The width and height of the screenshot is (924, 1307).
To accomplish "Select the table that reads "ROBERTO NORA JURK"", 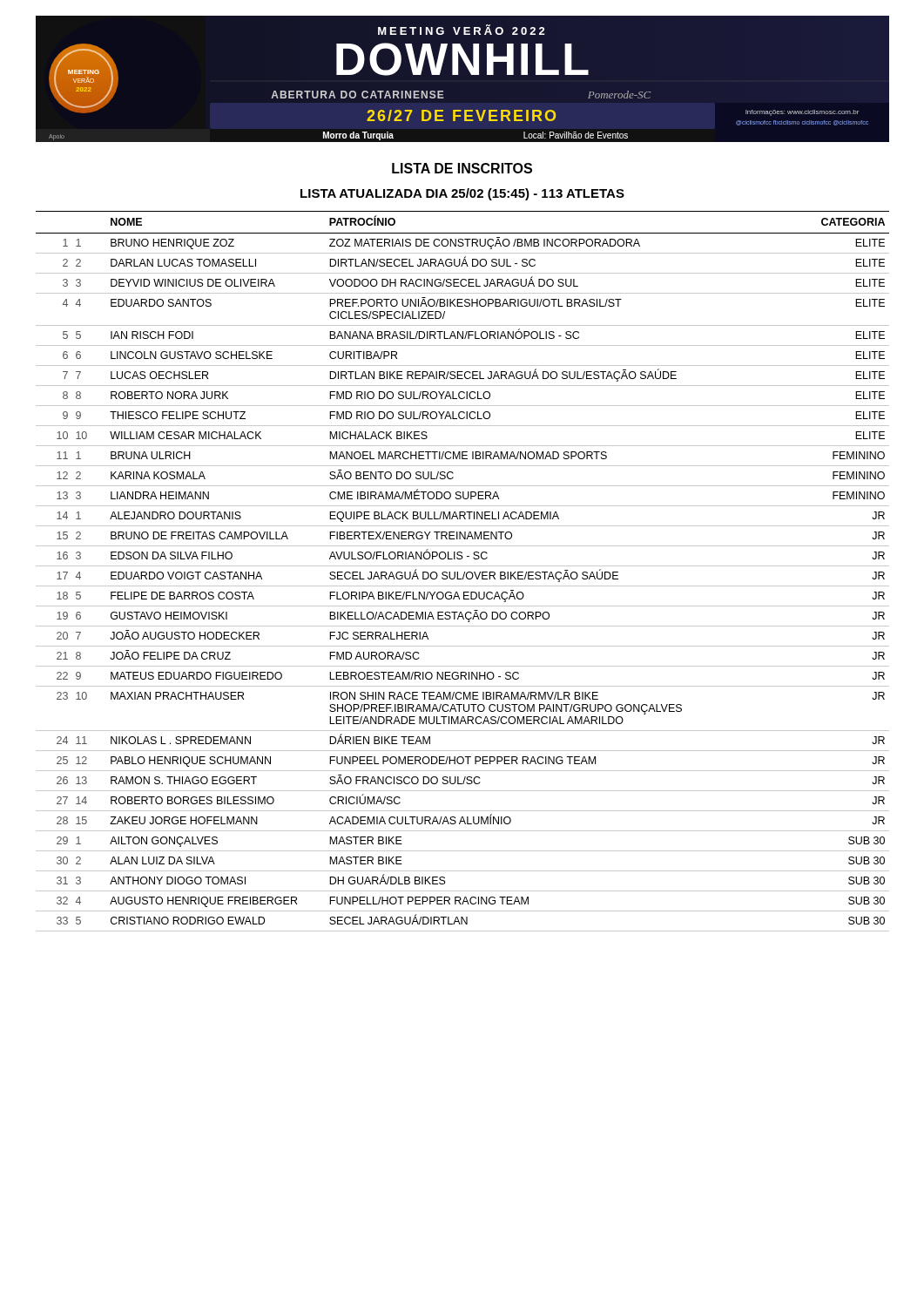I will click(x=462, y=571).
